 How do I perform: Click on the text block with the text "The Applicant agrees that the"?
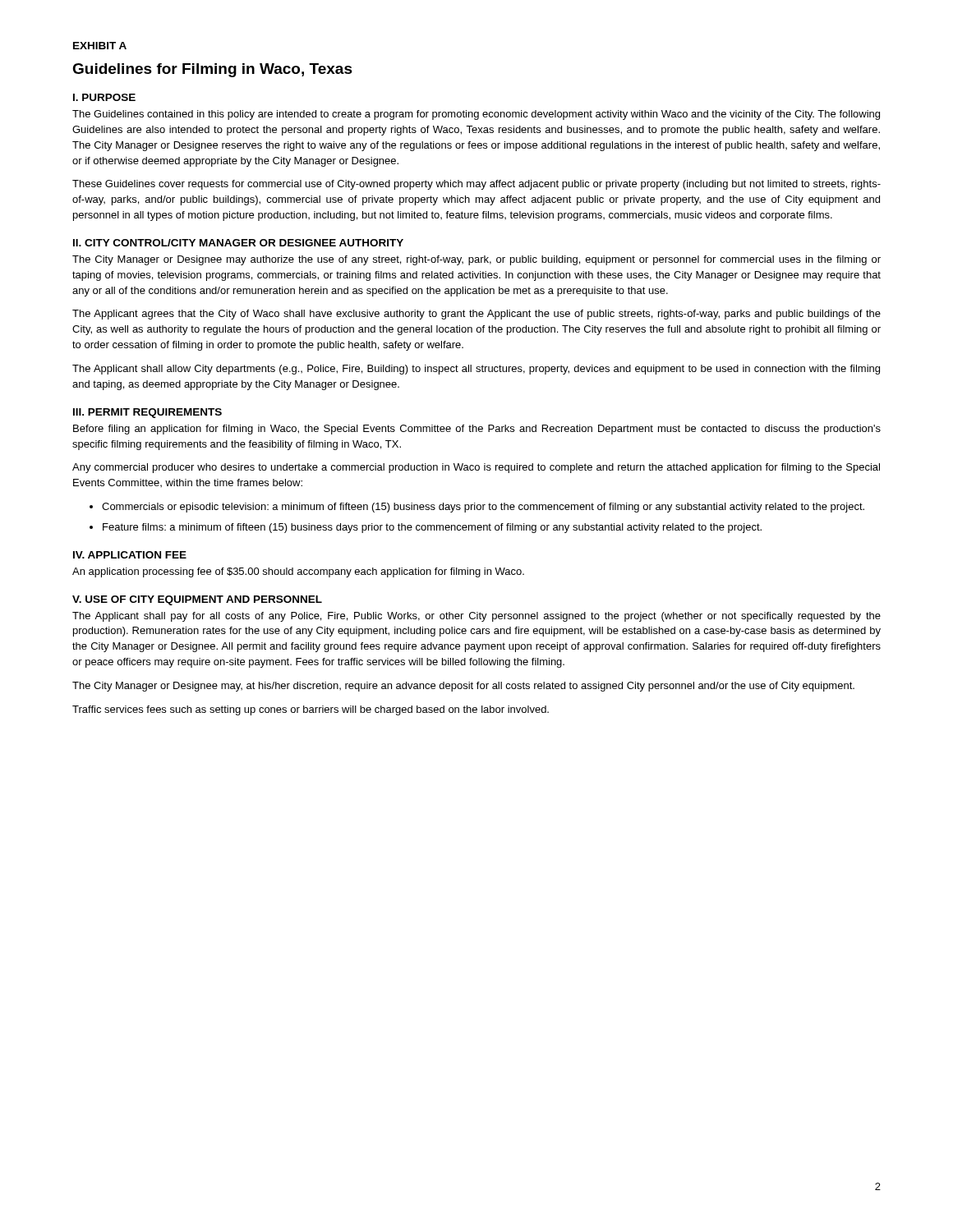(476, 329)
